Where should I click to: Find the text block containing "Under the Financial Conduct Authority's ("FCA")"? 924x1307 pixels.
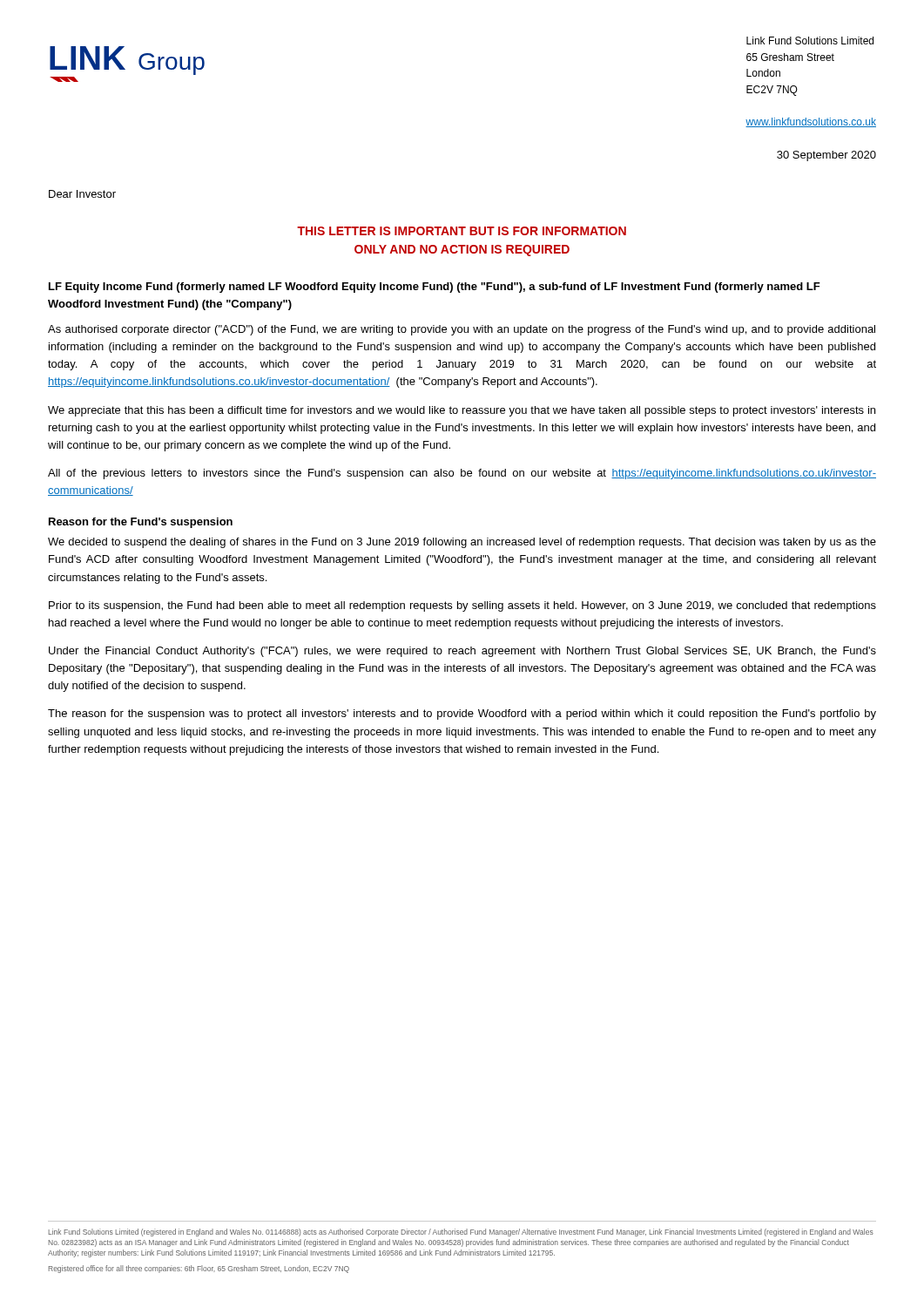coord(462,668)
